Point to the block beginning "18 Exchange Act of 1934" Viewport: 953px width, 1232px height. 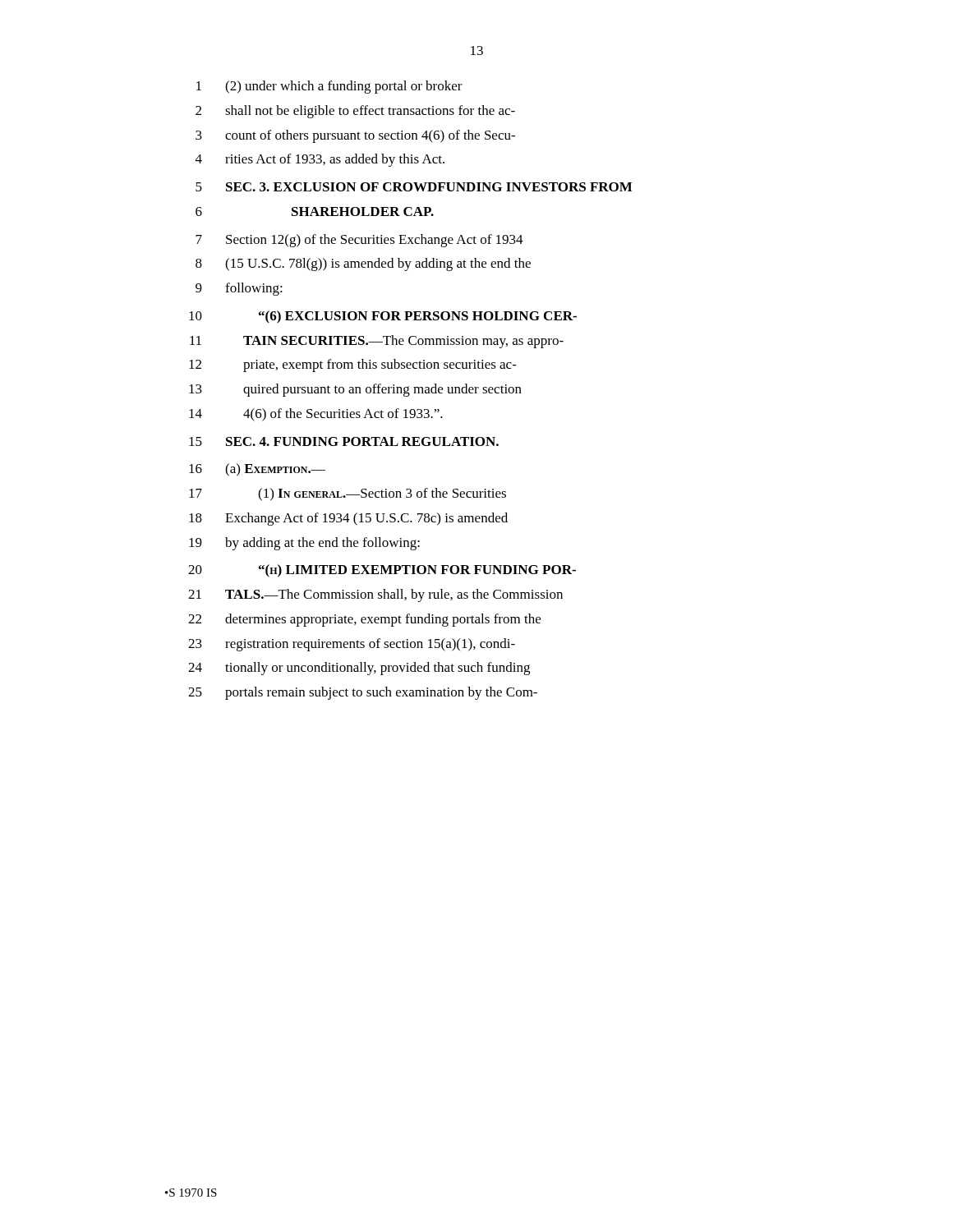pos(493,518)
